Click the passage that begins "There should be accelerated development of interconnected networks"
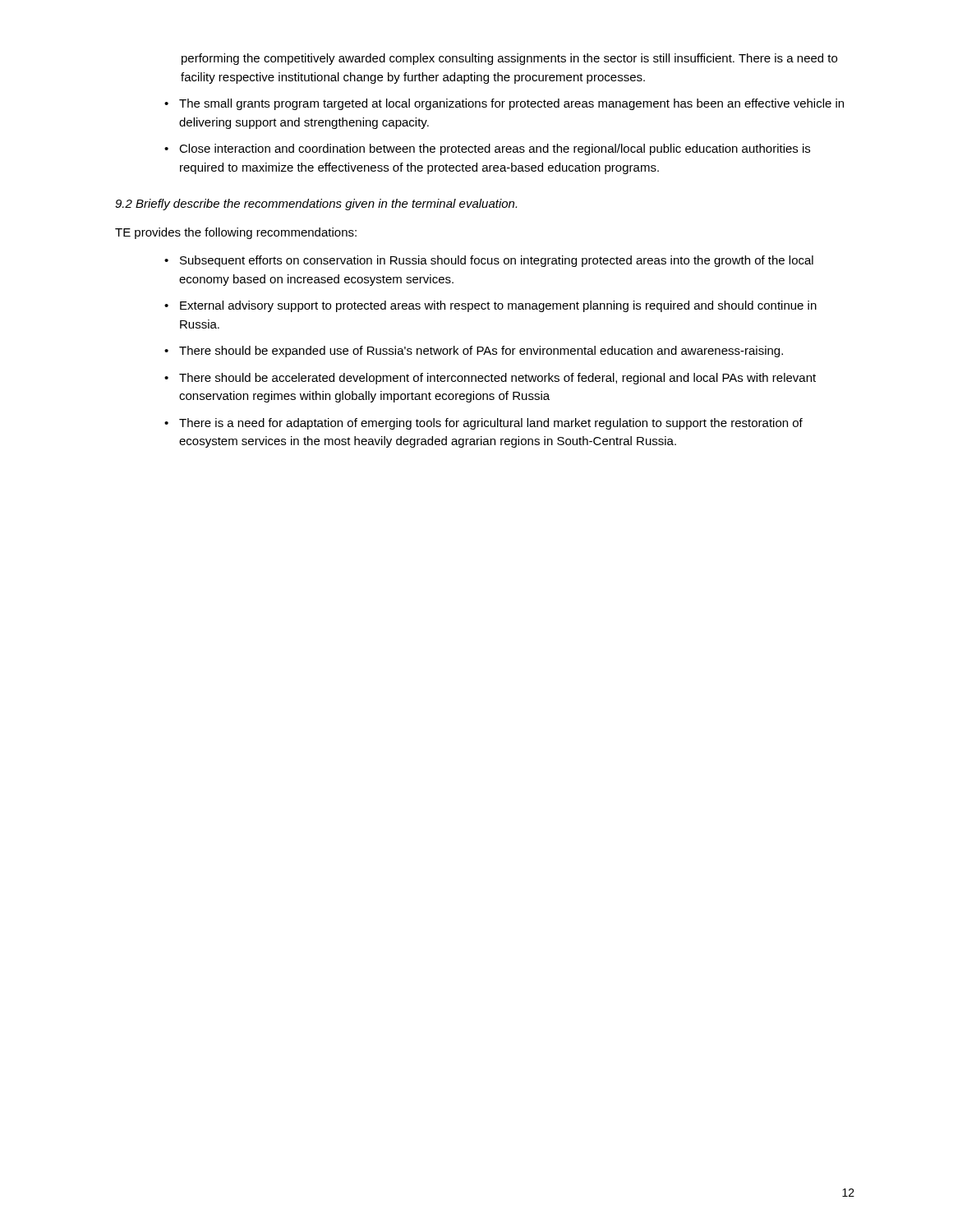This screenshot has width=953, height=1232. [498, 386]
